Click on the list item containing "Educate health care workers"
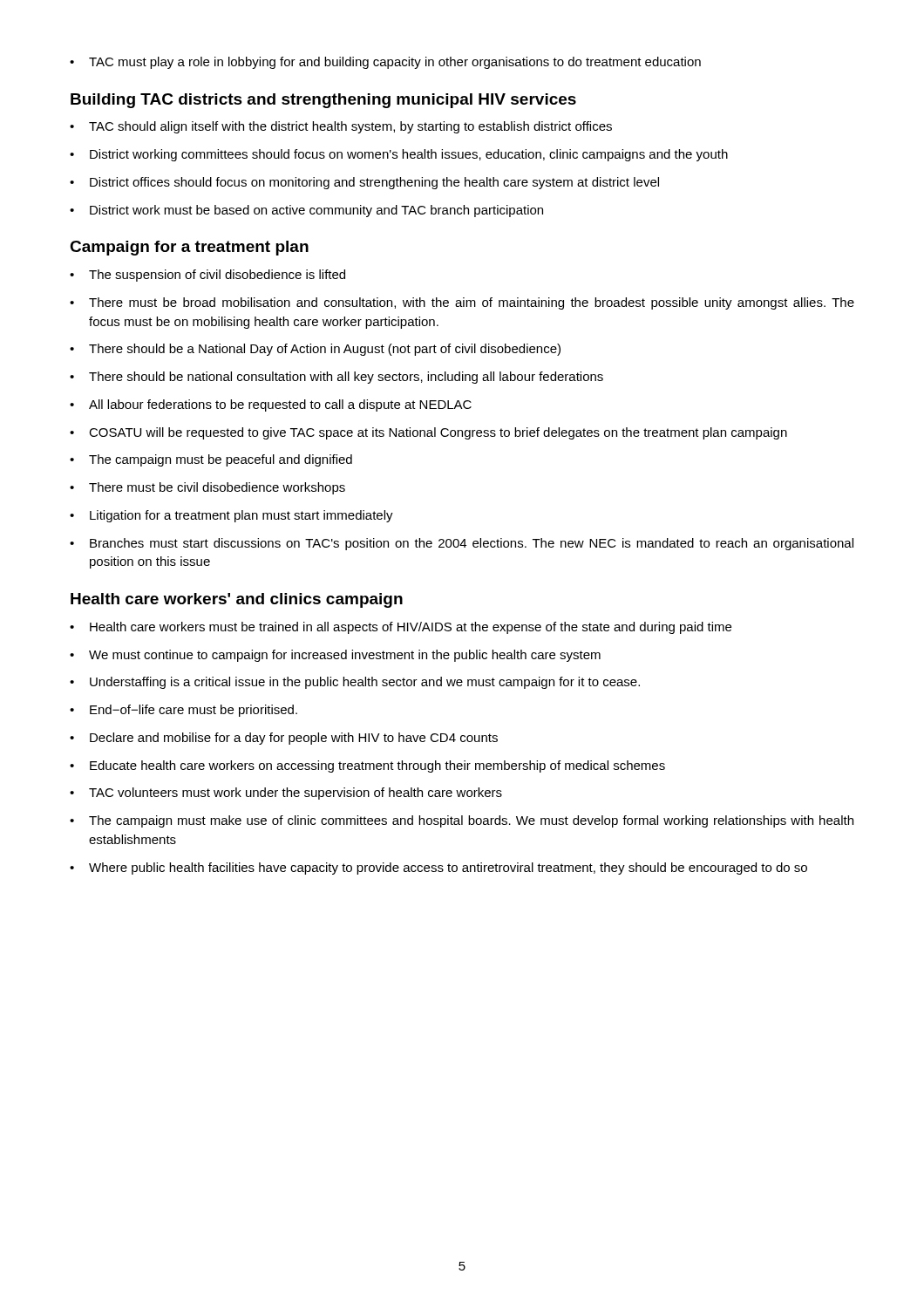Image resolution: width=924 pixels, height=1308 pixels. [462, 765]
